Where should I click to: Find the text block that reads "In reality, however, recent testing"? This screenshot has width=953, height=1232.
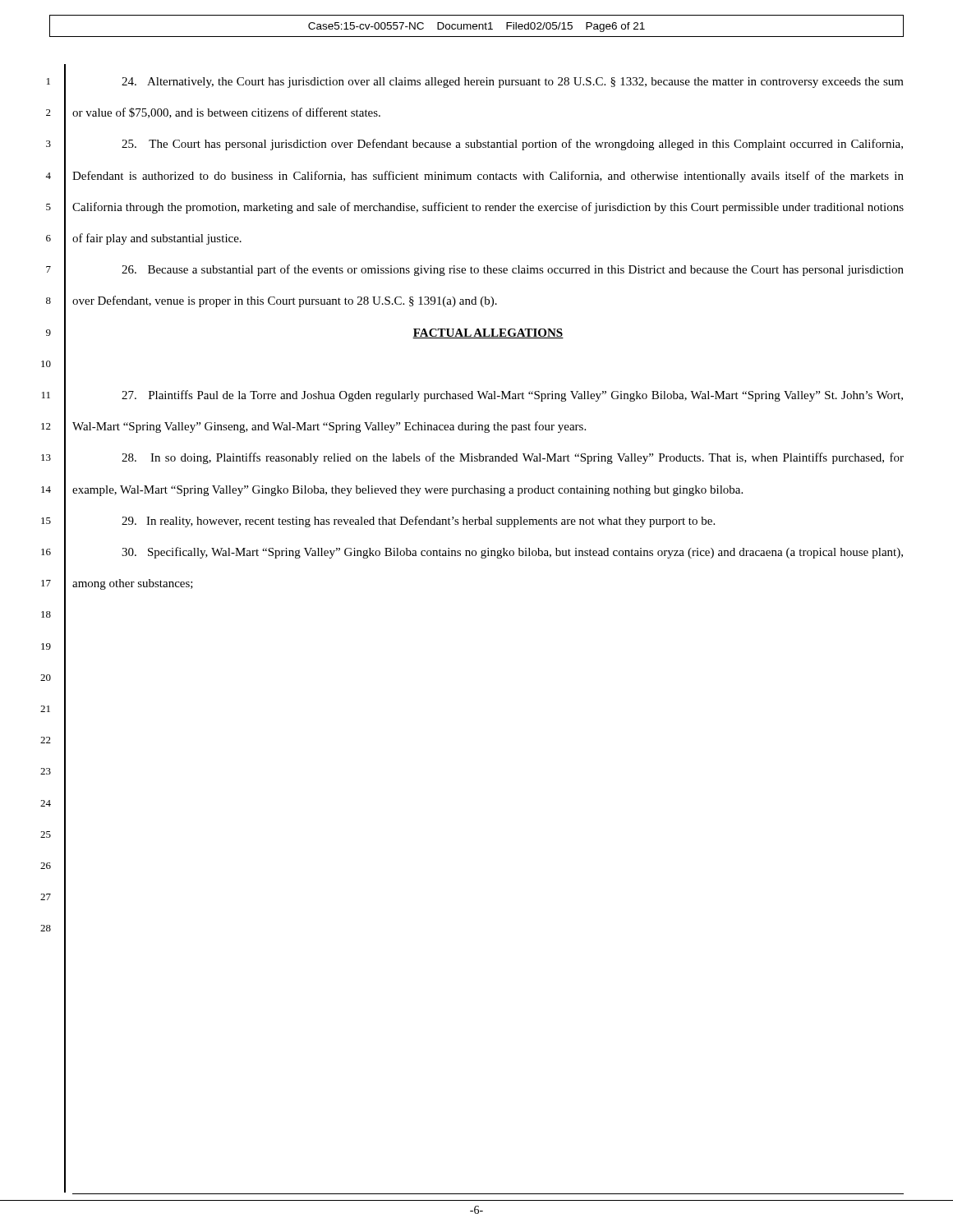click(x=419, y=521)
